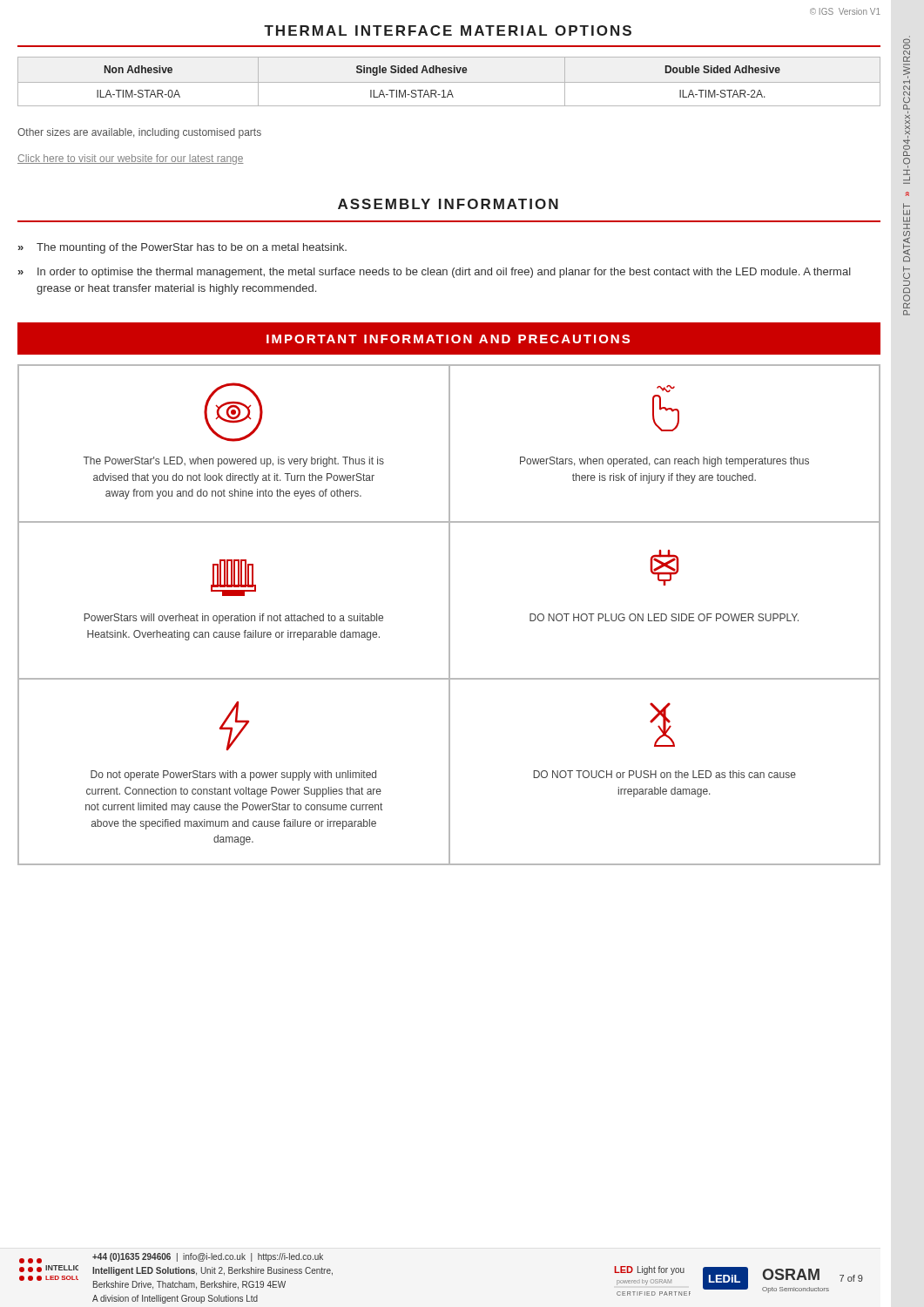Select the text starting "Click here to"
This screenshot has width=924, height=1307.
(x=130, y=159)
